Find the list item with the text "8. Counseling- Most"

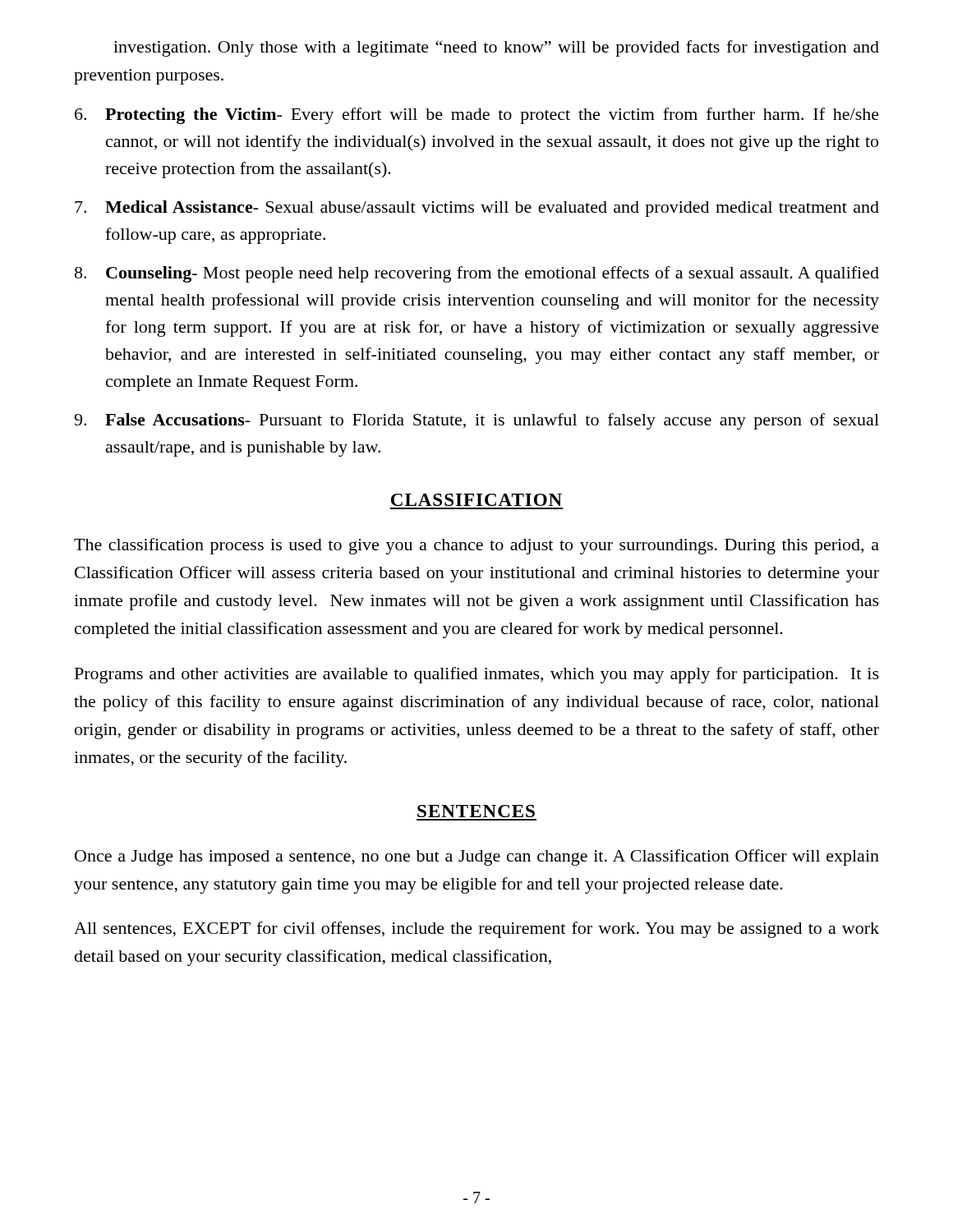(x=476, y=327)
